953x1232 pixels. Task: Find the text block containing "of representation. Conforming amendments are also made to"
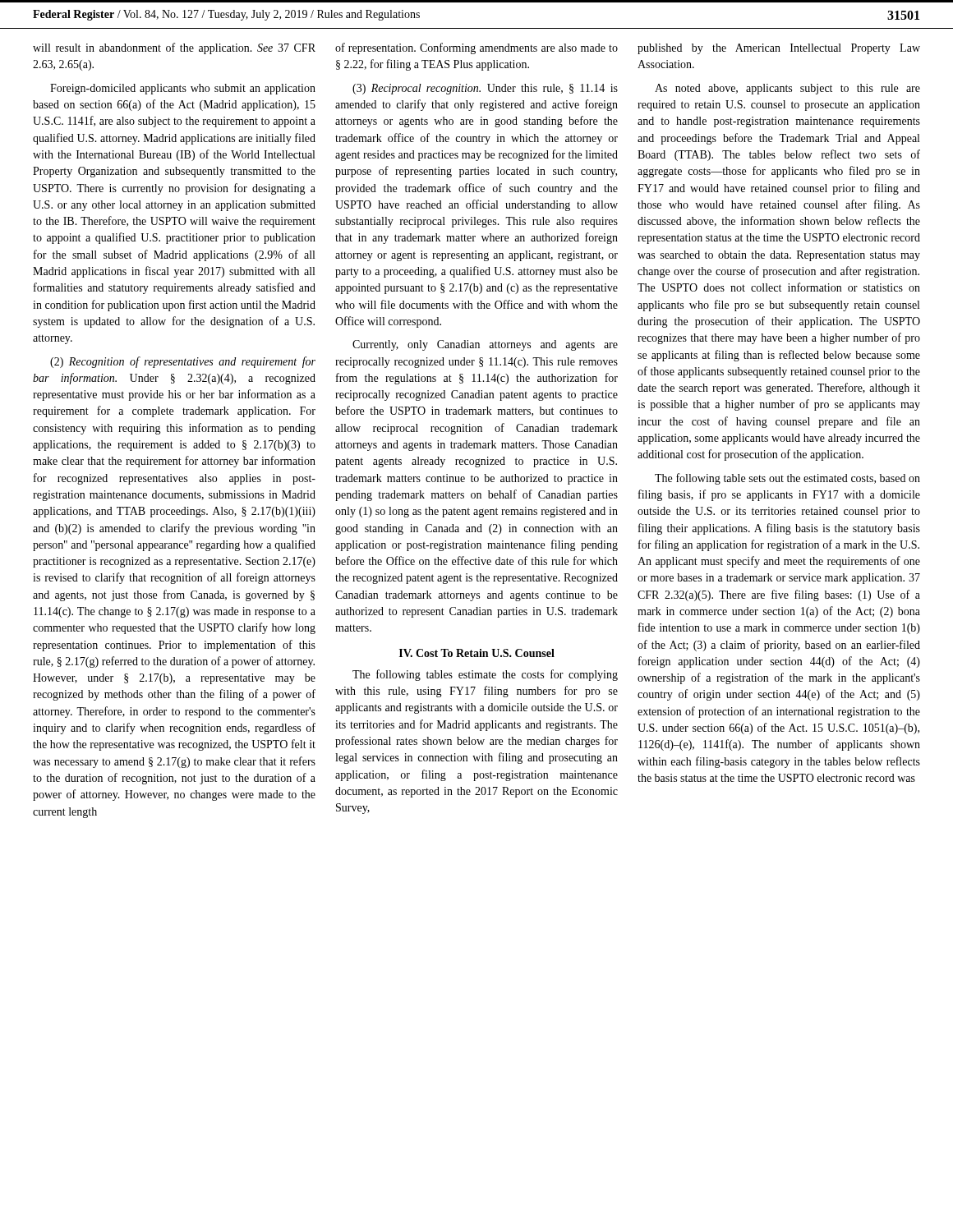click(476, 339)
